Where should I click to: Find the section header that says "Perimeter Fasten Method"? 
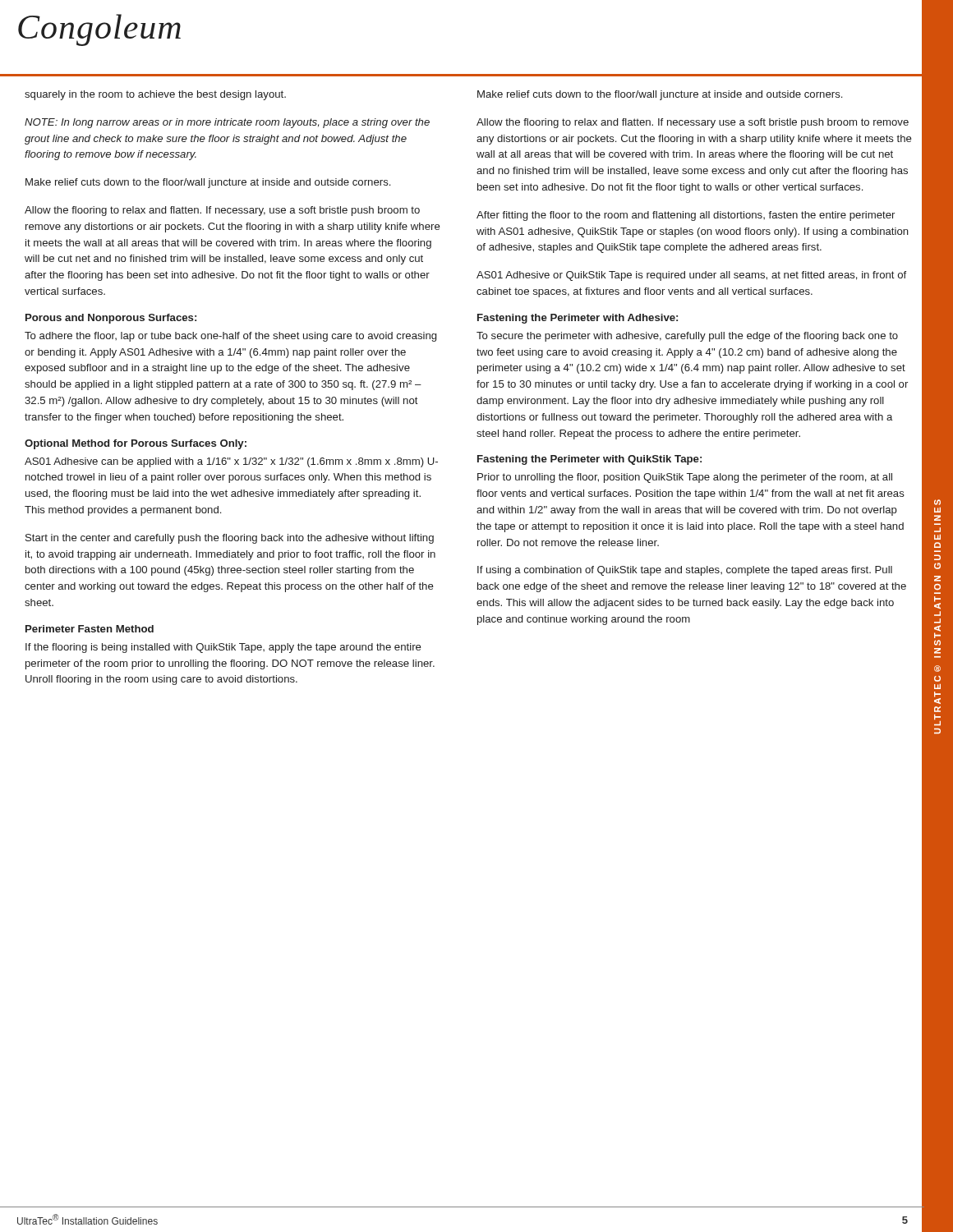pos(89,628)
